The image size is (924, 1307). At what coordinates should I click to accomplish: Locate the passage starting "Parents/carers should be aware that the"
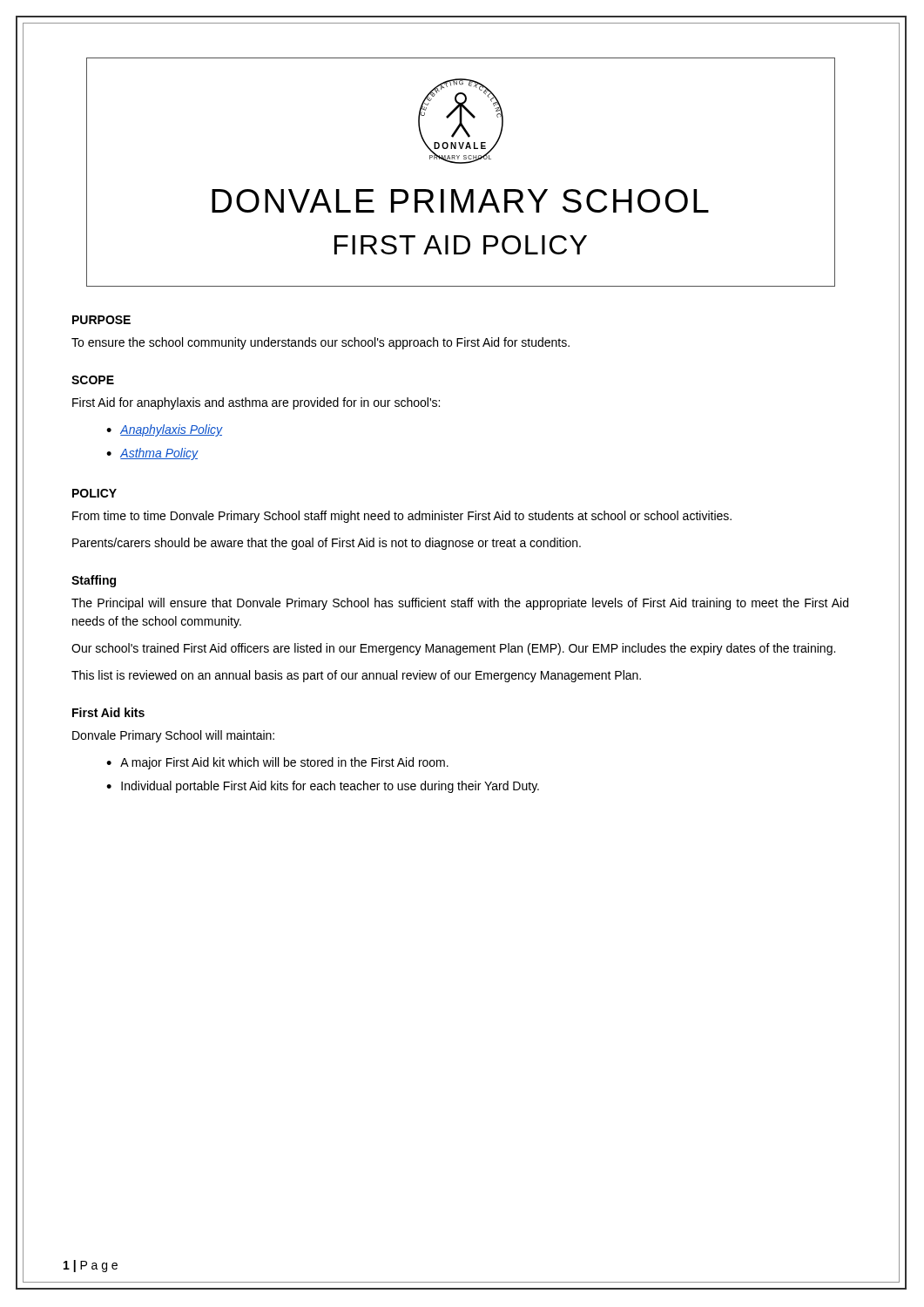[327, 543]
